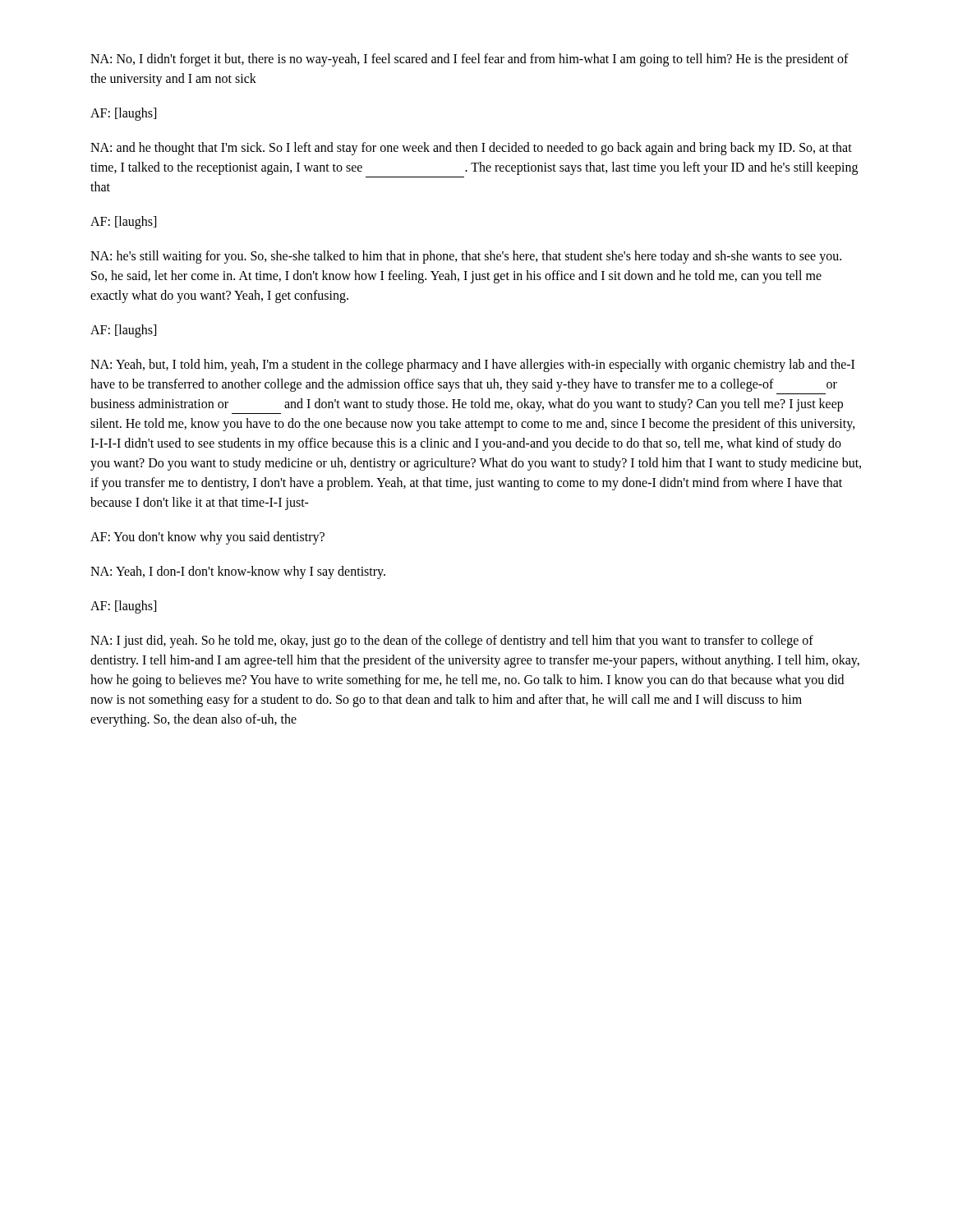953x1232 pixels.
Task: Point to the block beginning "NA: No, I didn't forget it but,"
Action: click(x=469, y=69)
